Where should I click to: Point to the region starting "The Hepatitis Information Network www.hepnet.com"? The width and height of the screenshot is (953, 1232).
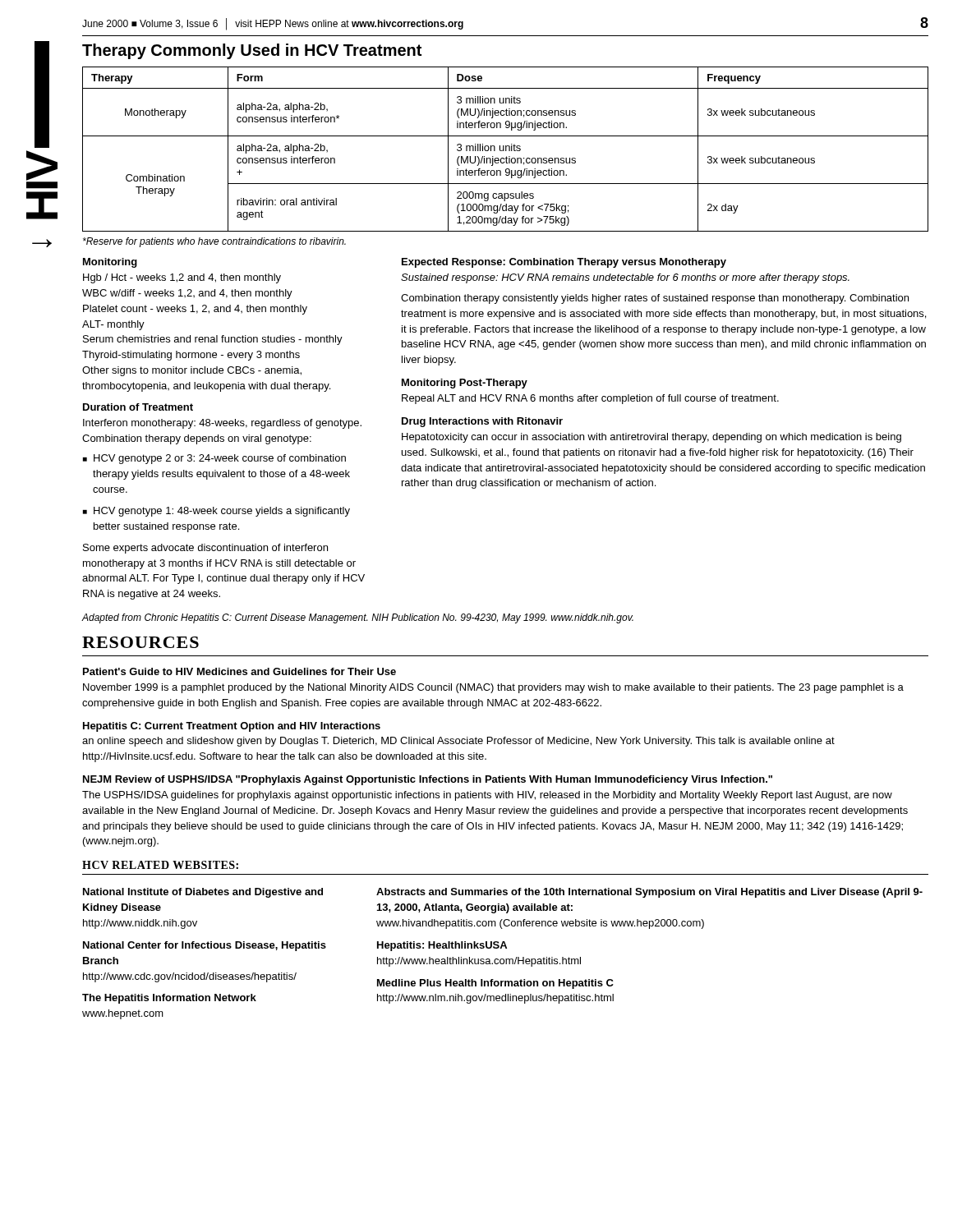169,1006
